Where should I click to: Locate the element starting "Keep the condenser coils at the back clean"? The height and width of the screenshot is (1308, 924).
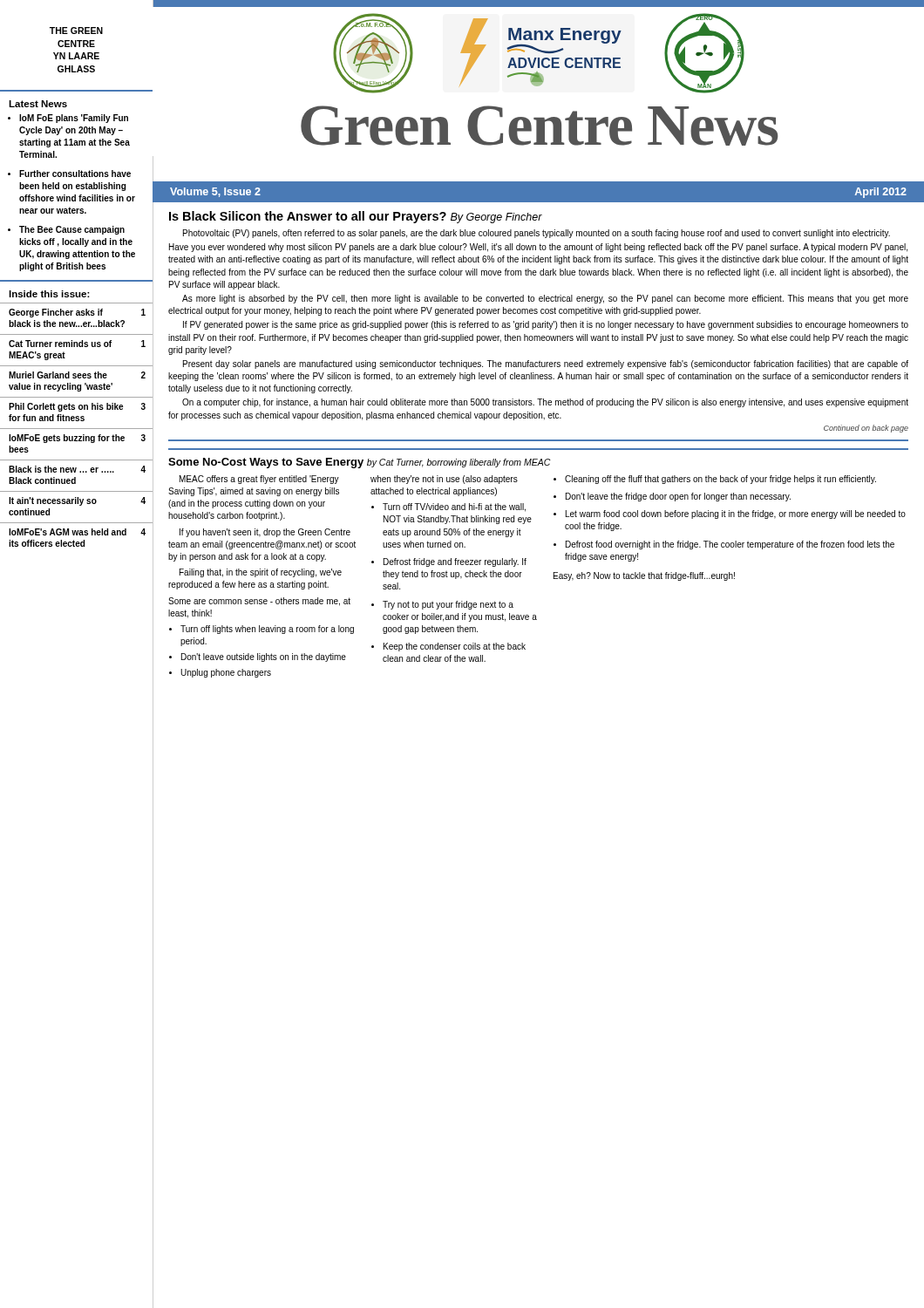tap(454, 653)
